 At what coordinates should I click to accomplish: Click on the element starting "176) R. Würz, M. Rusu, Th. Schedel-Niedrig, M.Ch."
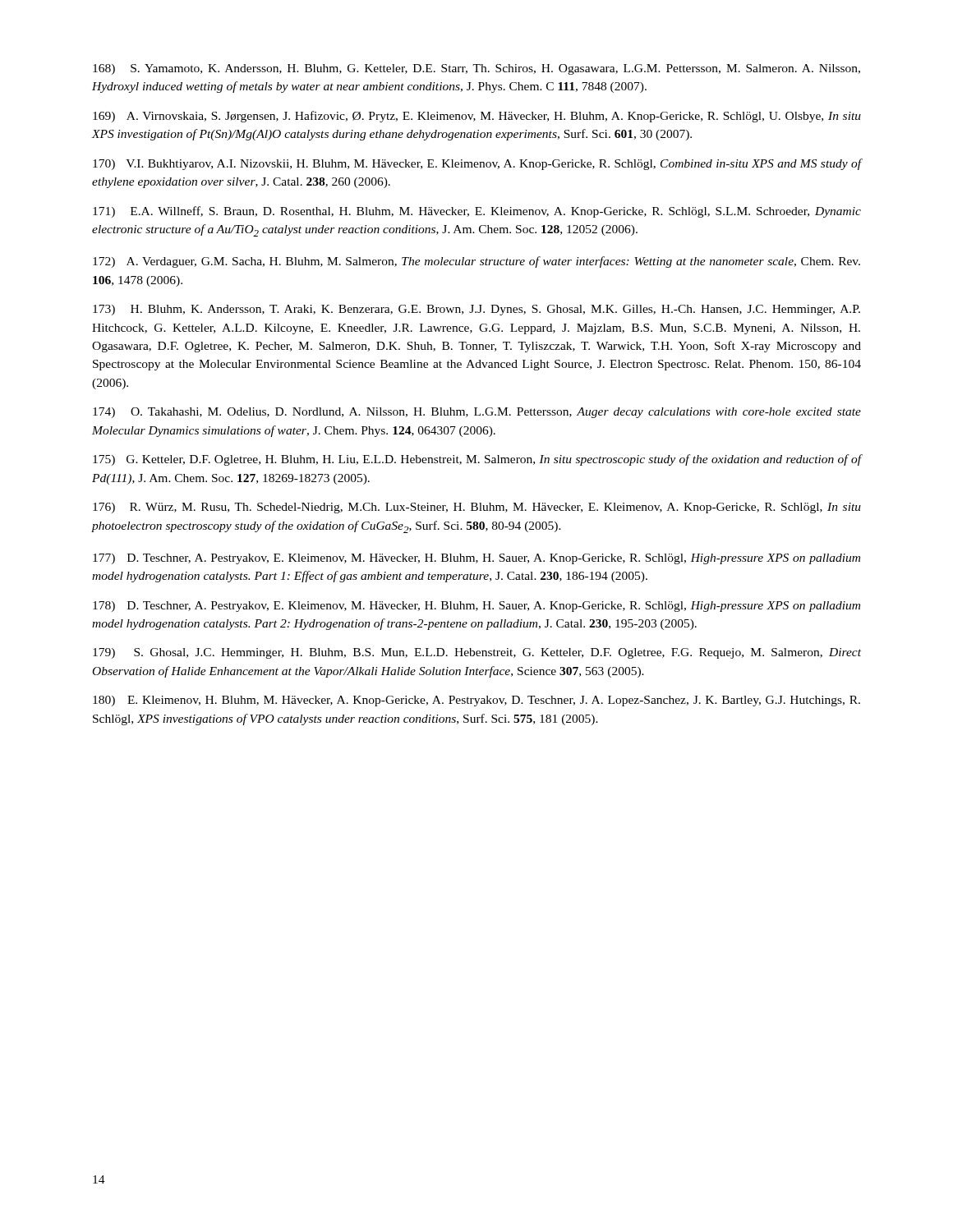[476, 518]
